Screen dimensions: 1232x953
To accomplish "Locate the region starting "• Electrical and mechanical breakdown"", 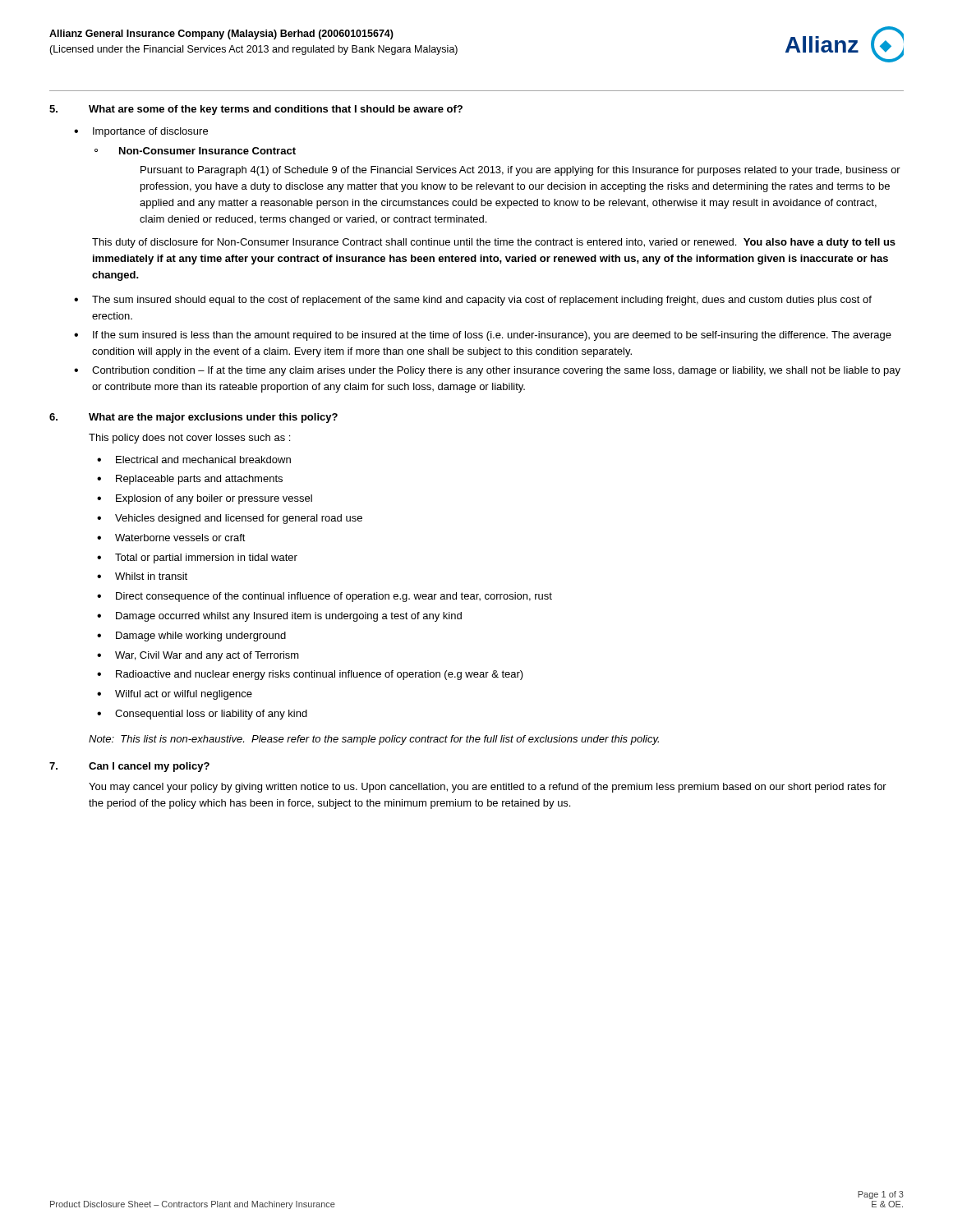I will (x=194, y=460).
